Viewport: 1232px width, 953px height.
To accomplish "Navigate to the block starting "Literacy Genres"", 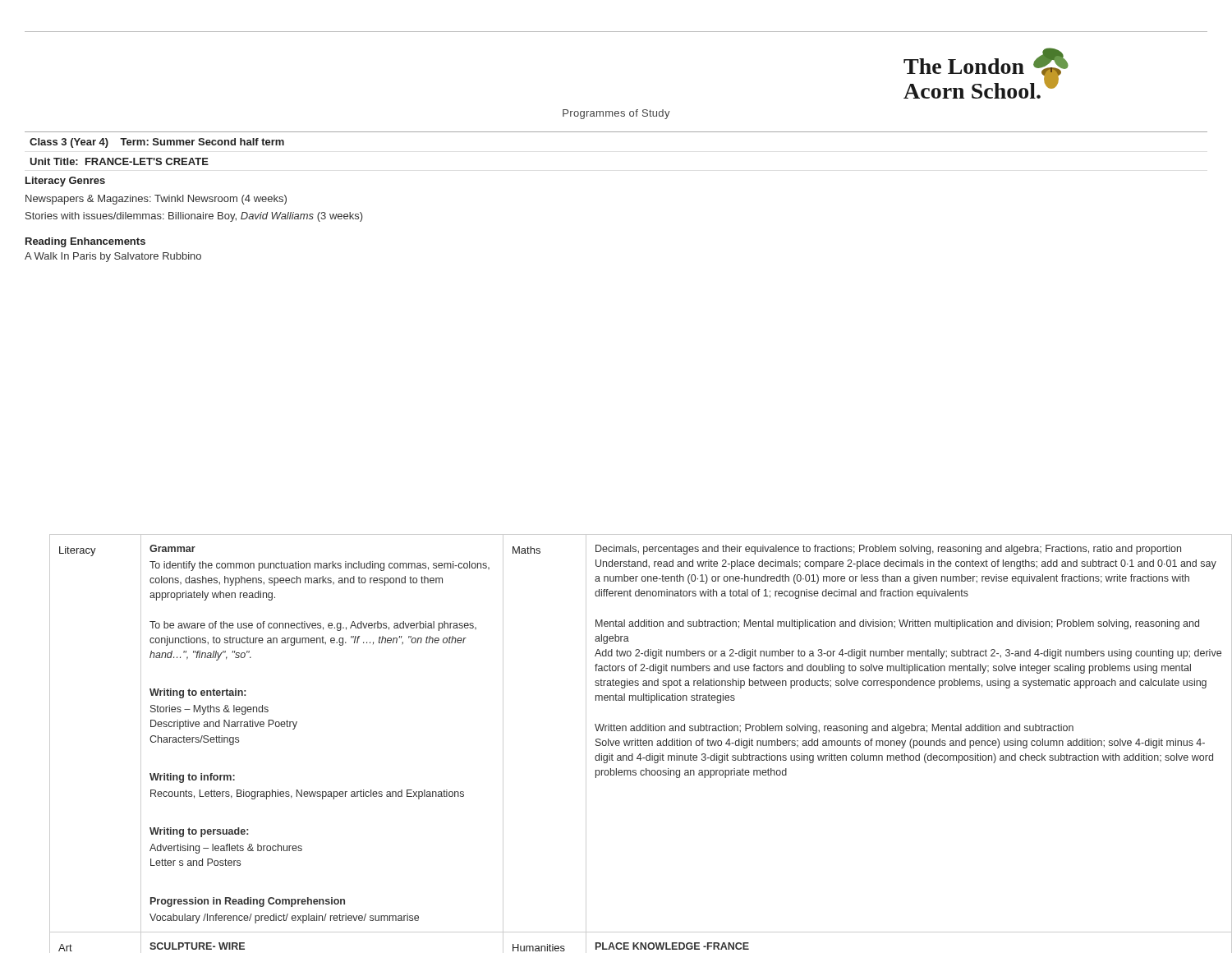I will tap(65, 180).
